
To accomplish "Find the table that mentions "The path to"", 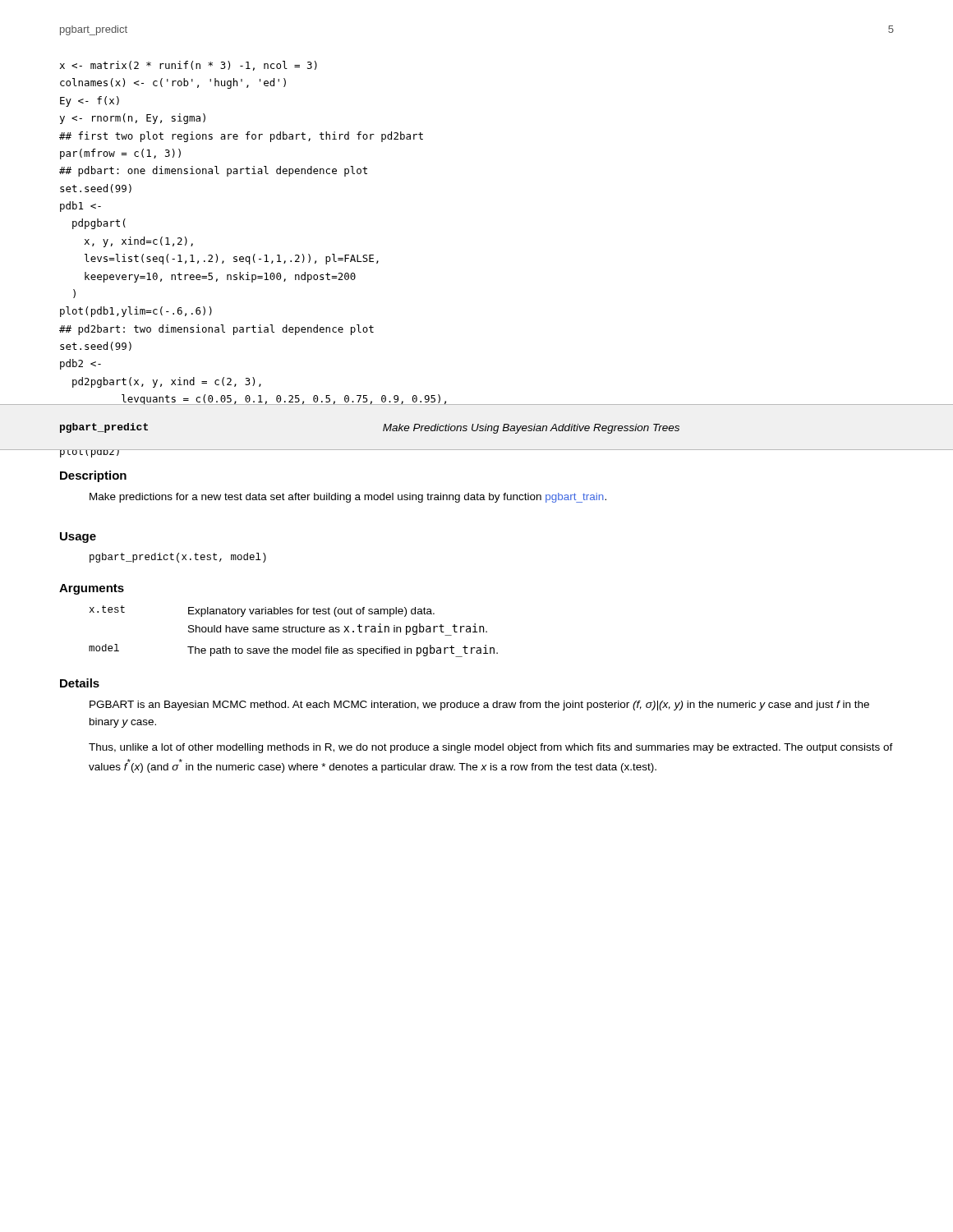I will click(x=476, y=631).
